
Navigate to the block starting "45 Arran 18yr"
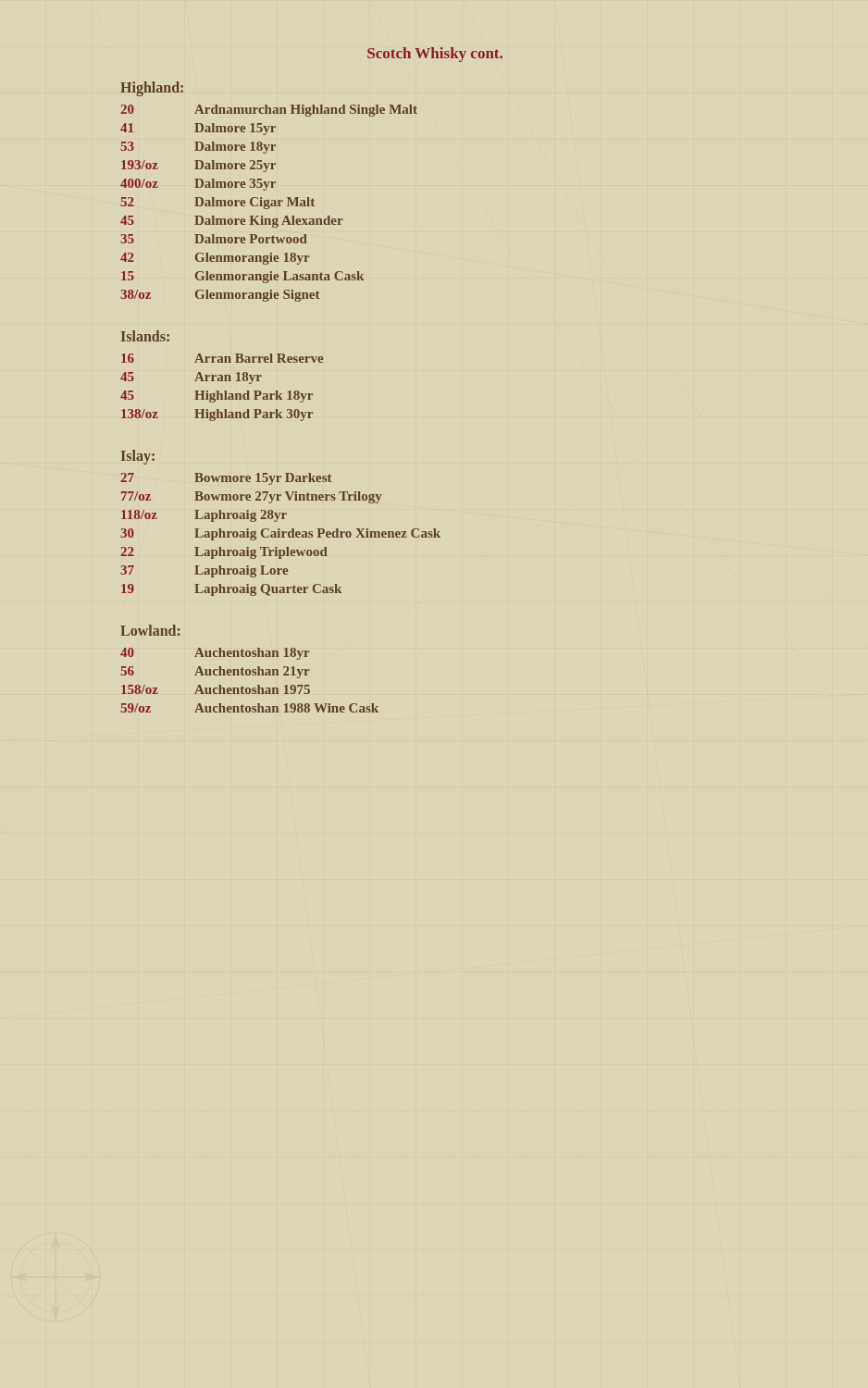click(191, 377)
